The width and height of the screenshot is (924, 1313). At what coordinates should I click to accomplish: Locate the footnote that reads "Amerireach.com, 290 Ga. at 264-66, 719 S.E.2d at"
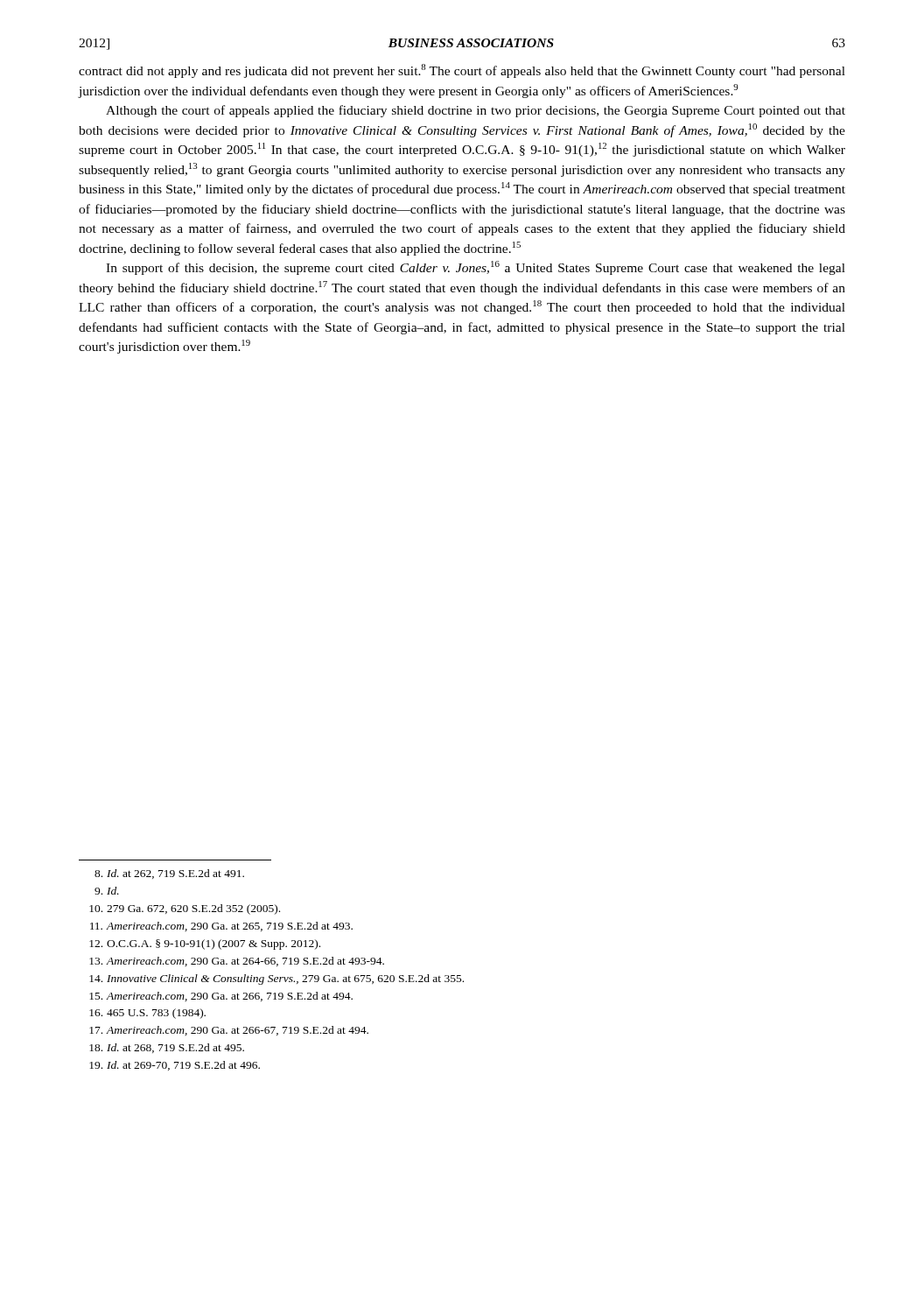coord(237,962)
